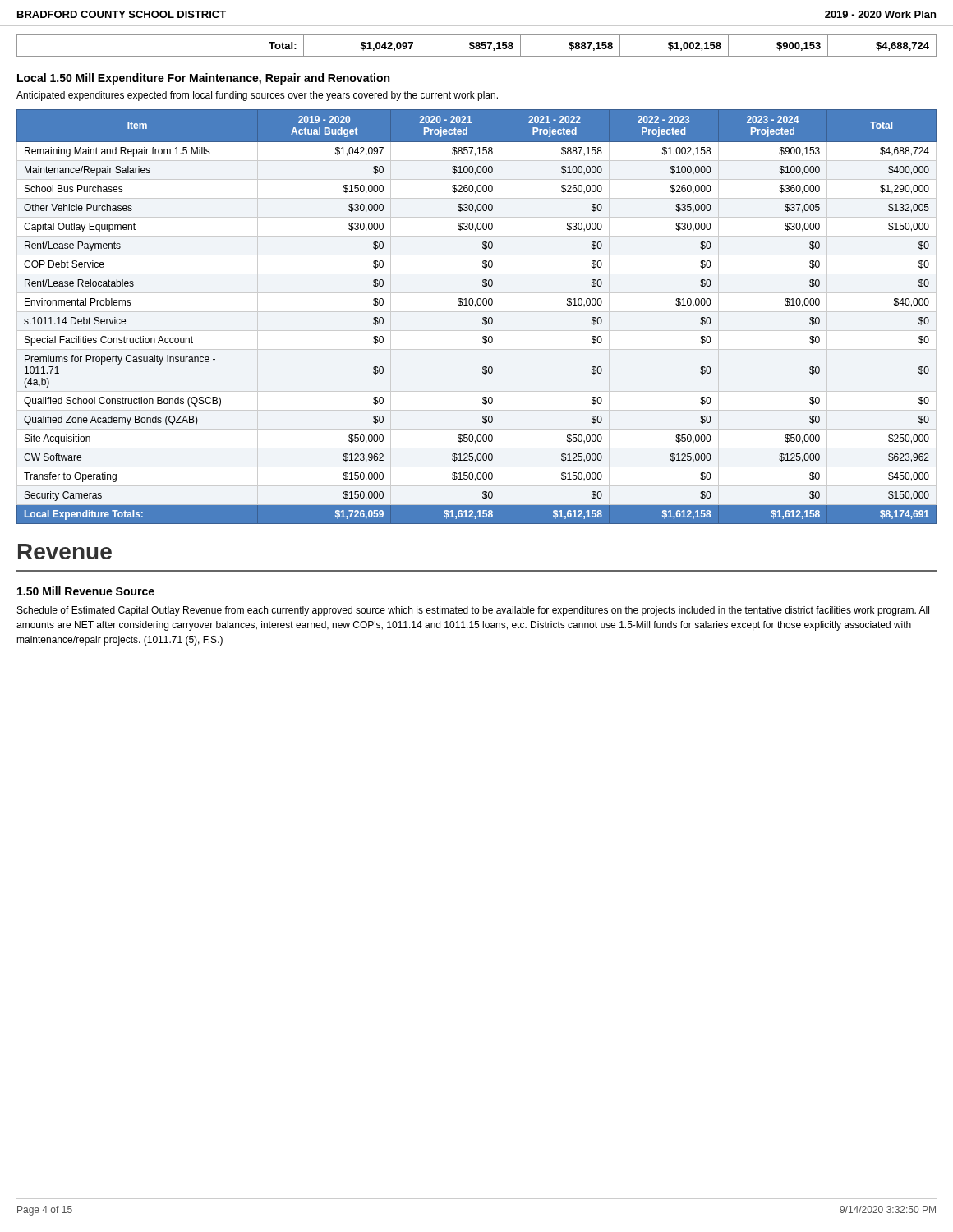The height and width of the screenshot is (1232, 953).
Task: Where is the passage that starts "Anticipated expenditures expected from local funding sources"?
Action: tap(258, 95)
